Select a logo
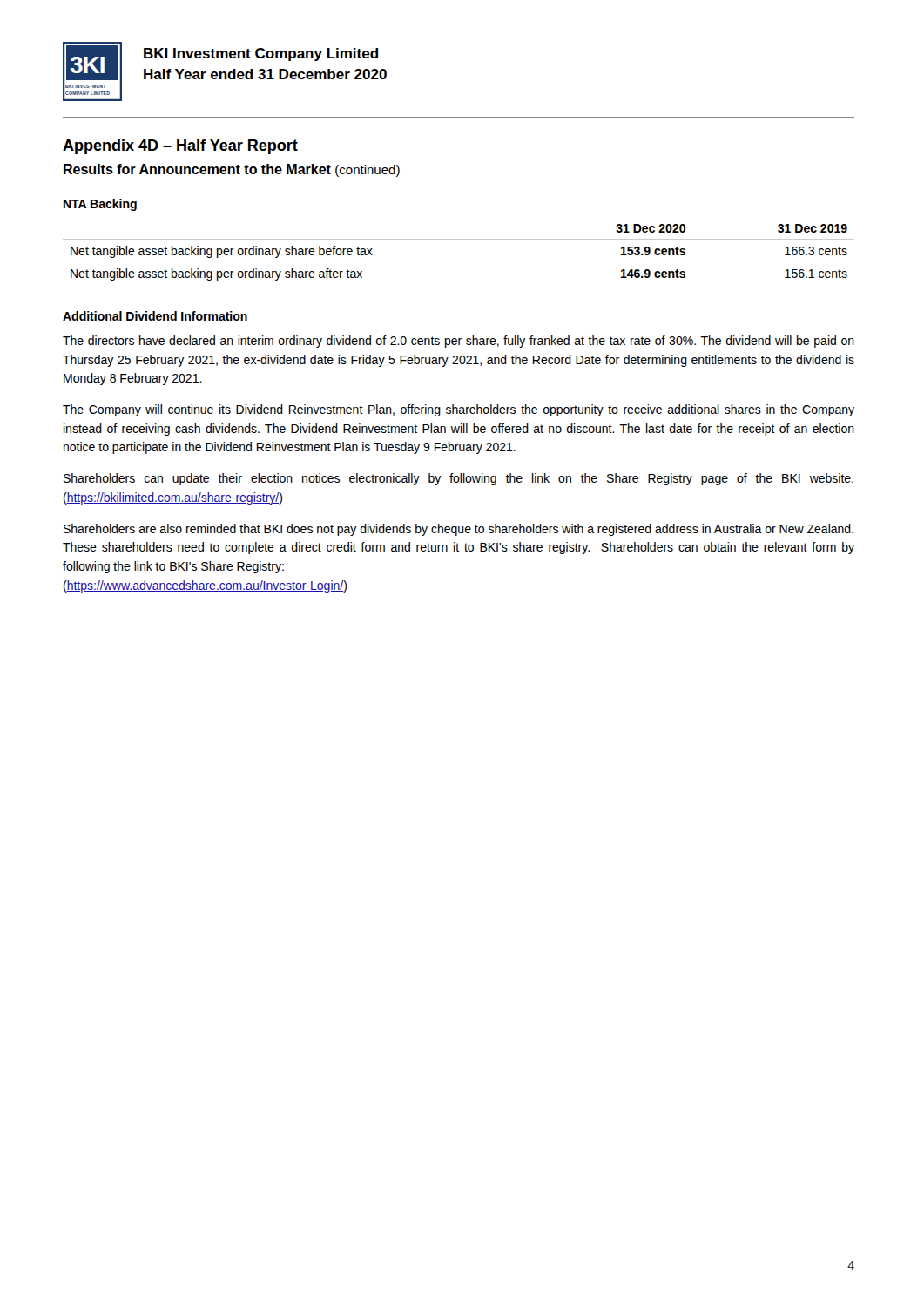924x1307 pixels. coord(93,71)
